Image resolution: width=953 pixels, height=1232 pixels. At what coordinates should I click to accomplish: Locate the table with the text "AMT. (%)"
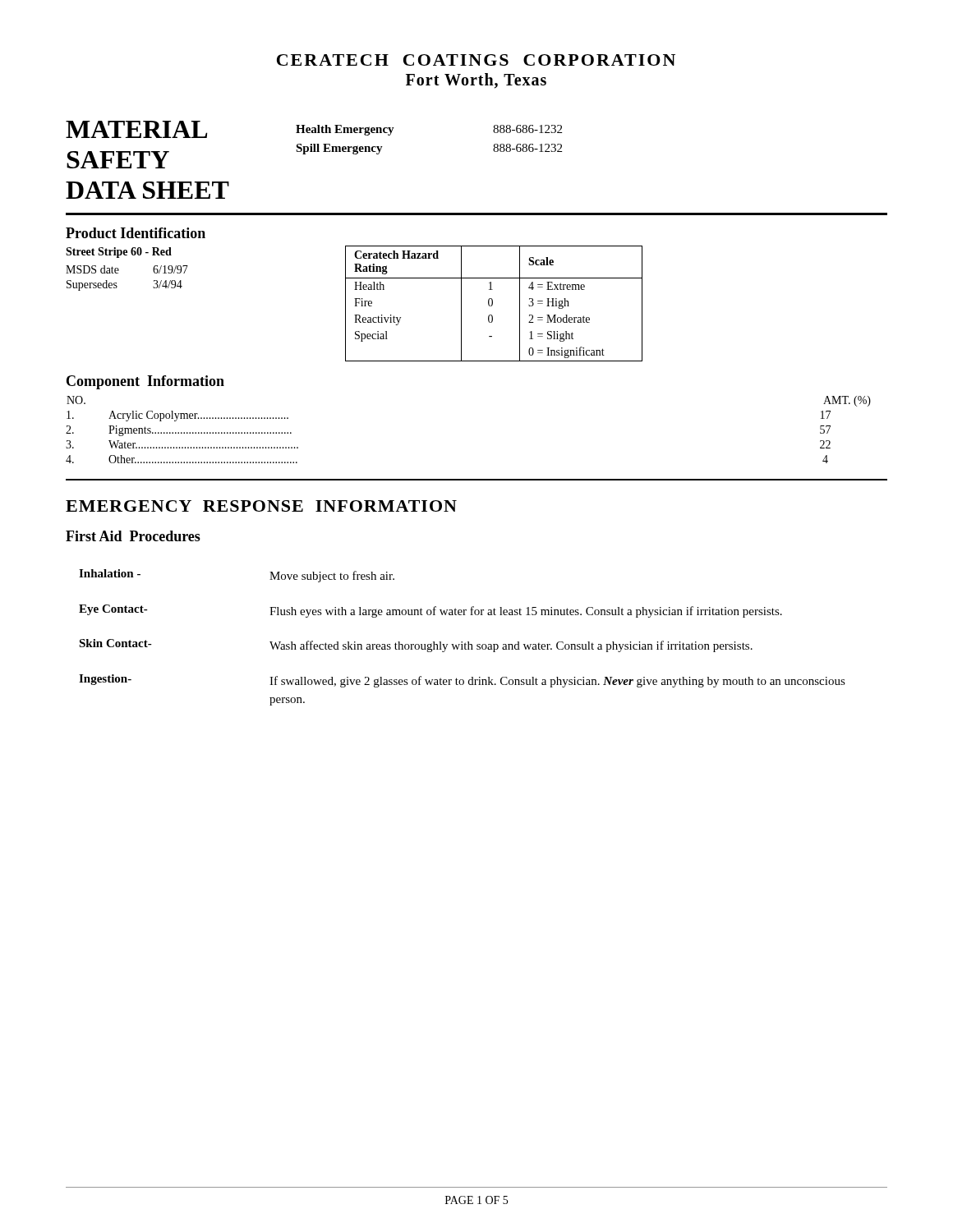[476, 431]
